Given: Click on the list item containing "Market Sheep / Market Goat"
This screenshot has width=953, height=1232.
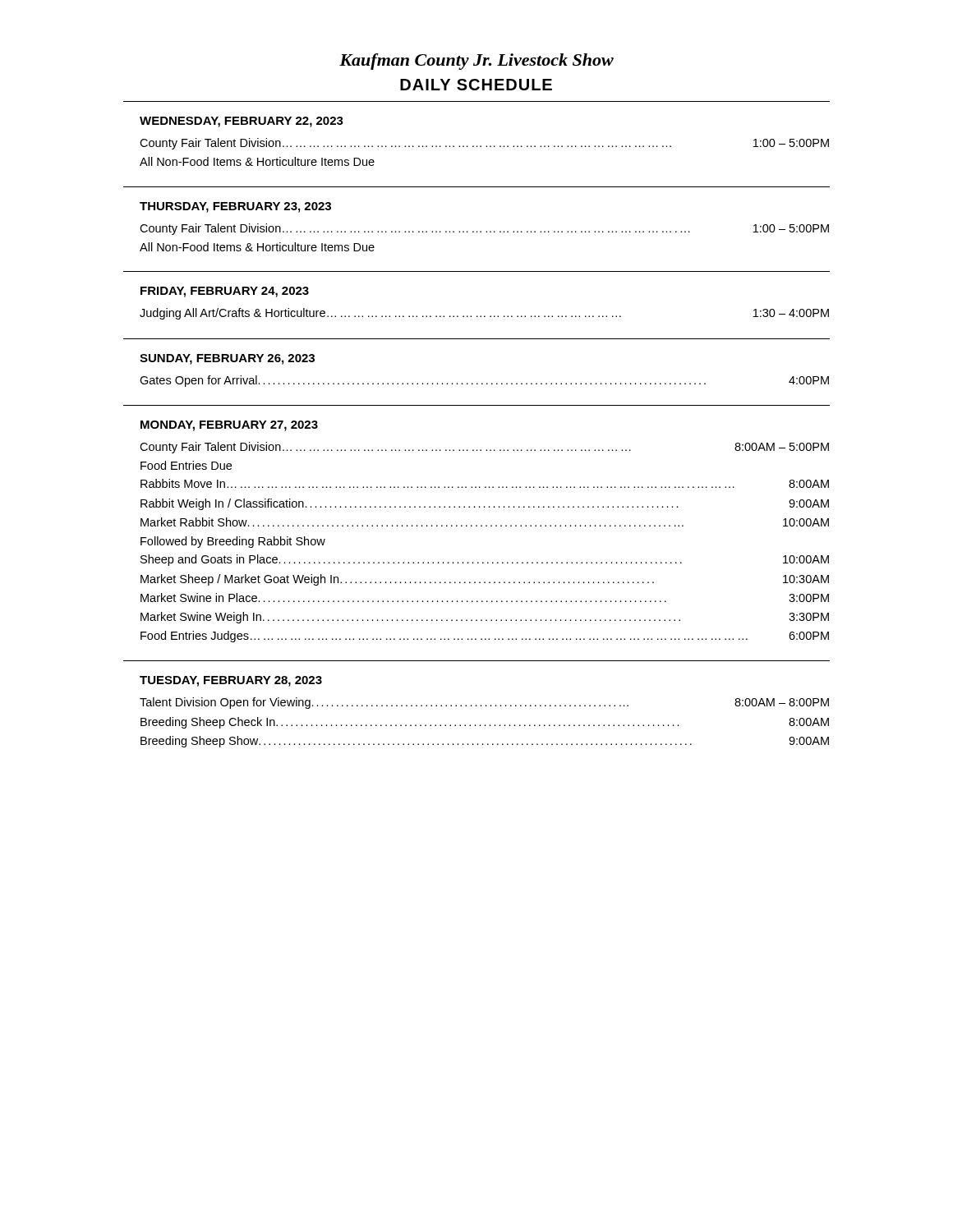Looking at the screenshot, I should 485,579.
